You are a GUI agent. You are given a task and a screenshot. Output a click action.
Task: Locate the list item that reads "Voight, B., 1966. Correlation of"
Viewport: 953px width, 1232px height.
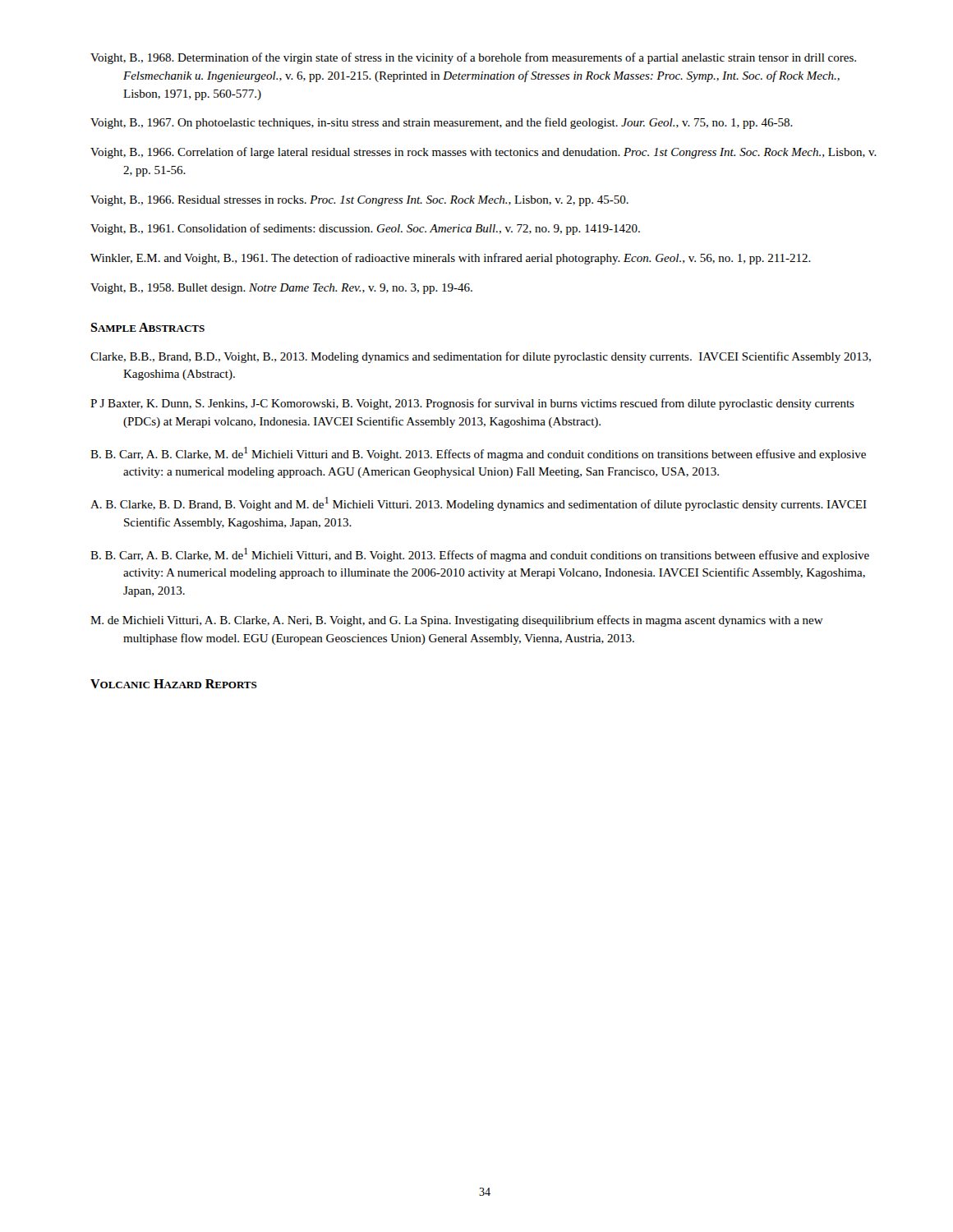coord(484,161)
